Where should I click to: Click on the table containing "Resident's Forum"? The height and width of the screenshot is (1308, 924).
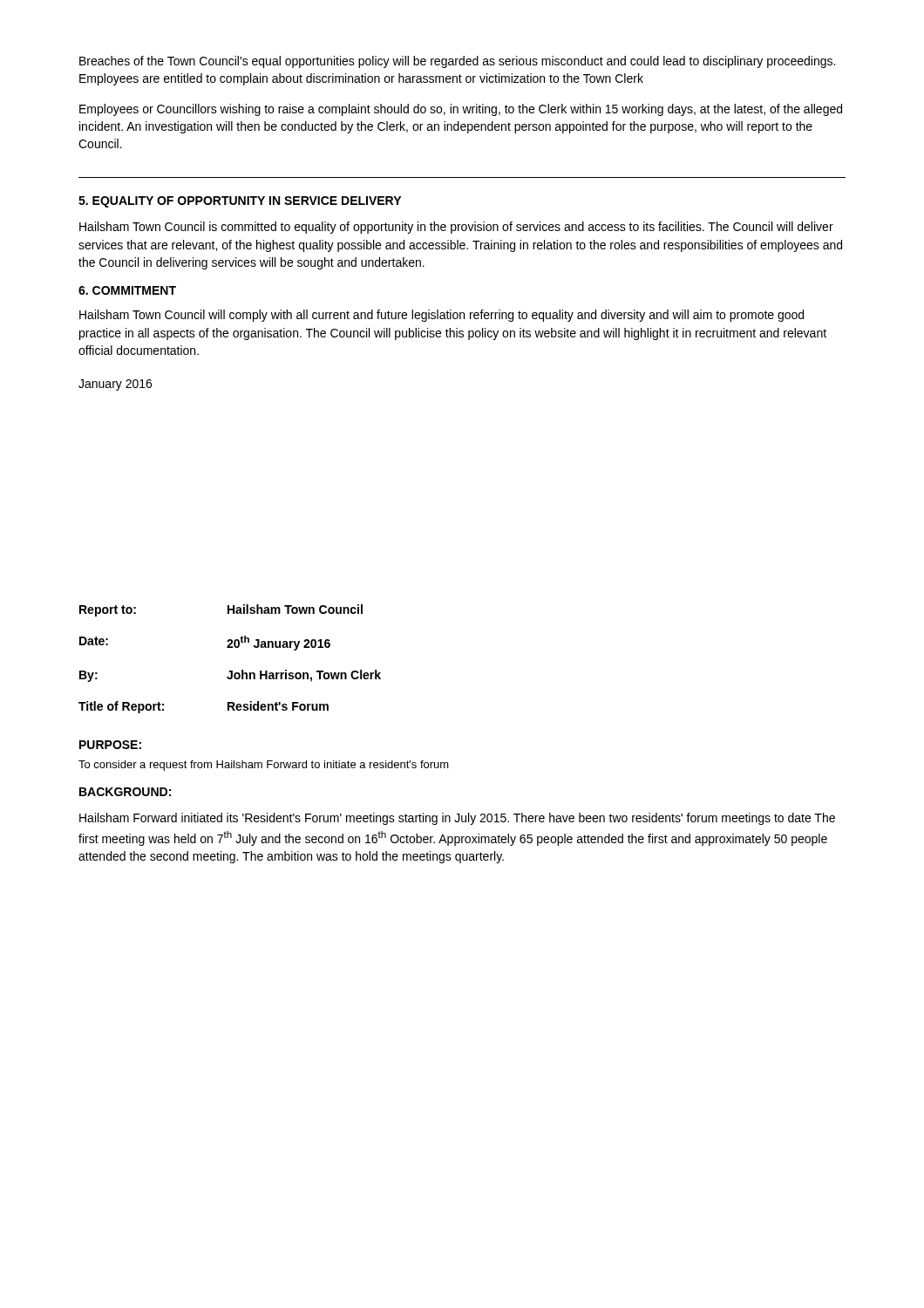click(462, 658)
